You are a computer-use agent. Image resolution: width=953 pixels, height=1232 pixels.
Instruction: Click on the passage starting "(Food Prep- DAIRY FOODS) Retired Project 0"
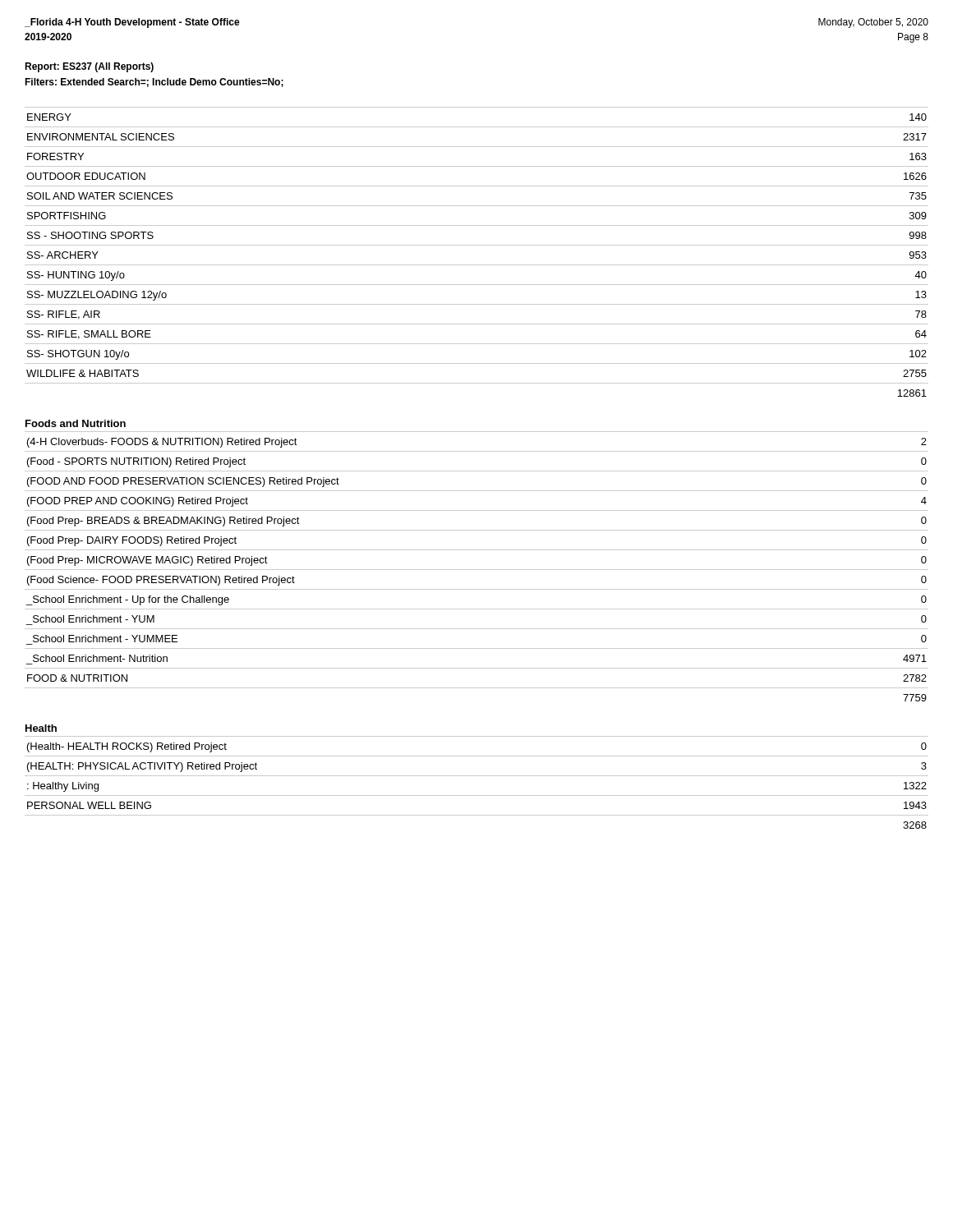pyautogui.click(x=476, y=540)
